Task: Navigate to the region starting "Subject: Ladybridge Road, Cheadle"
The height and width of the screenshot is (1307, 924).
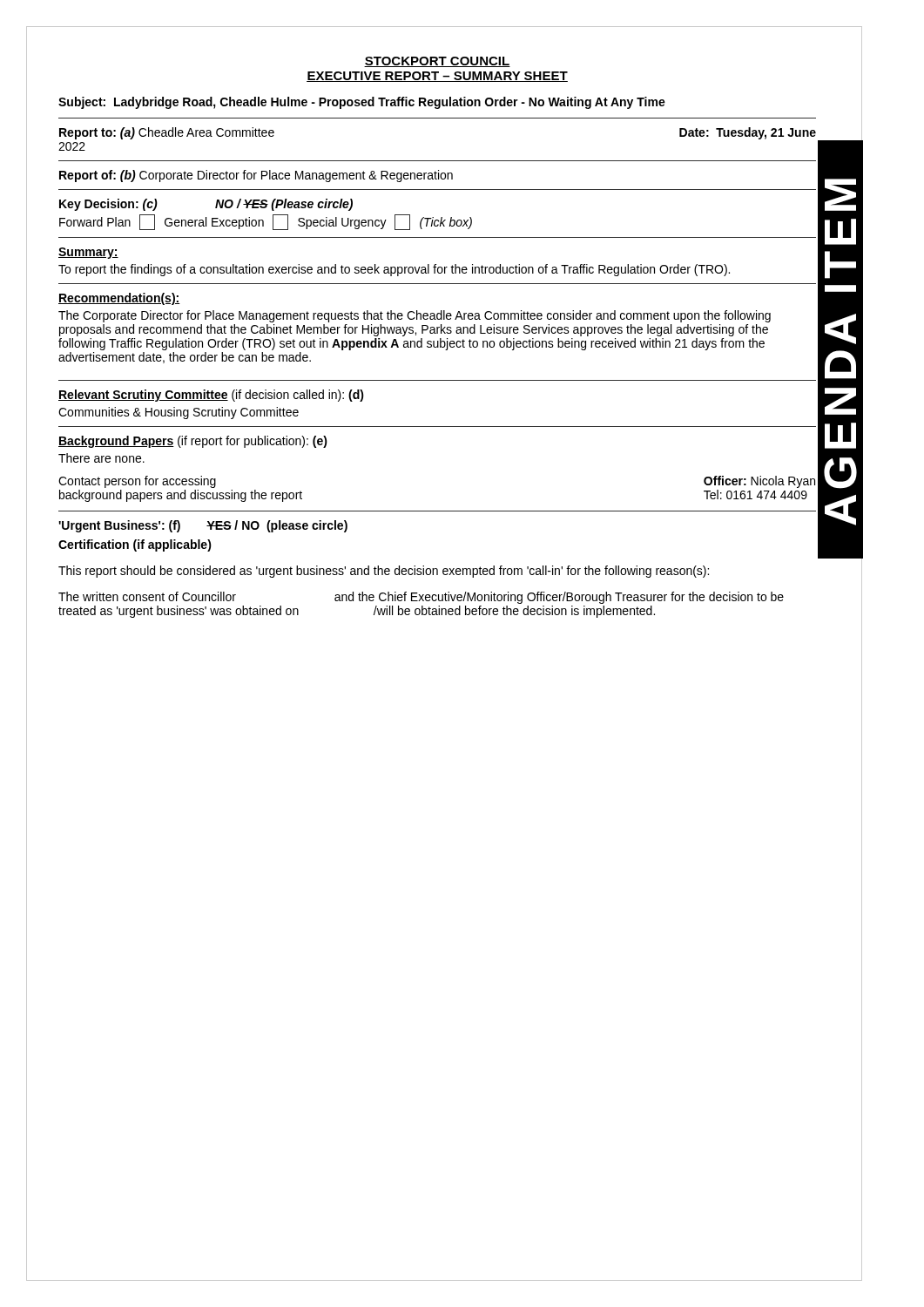Action: (x=437, y=102)
